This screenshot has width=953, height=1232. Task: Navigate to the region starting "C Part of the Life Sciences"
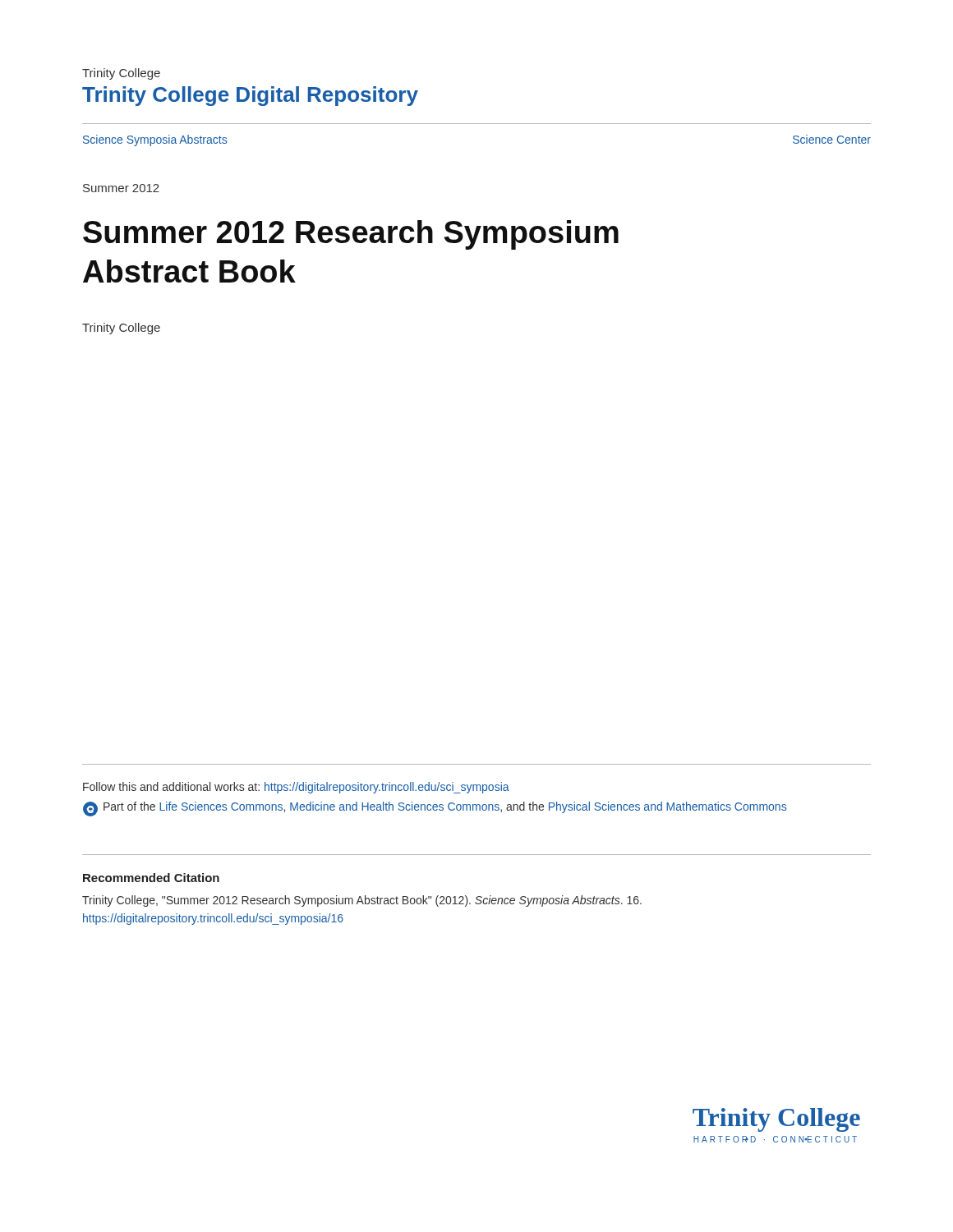(434, 809)
